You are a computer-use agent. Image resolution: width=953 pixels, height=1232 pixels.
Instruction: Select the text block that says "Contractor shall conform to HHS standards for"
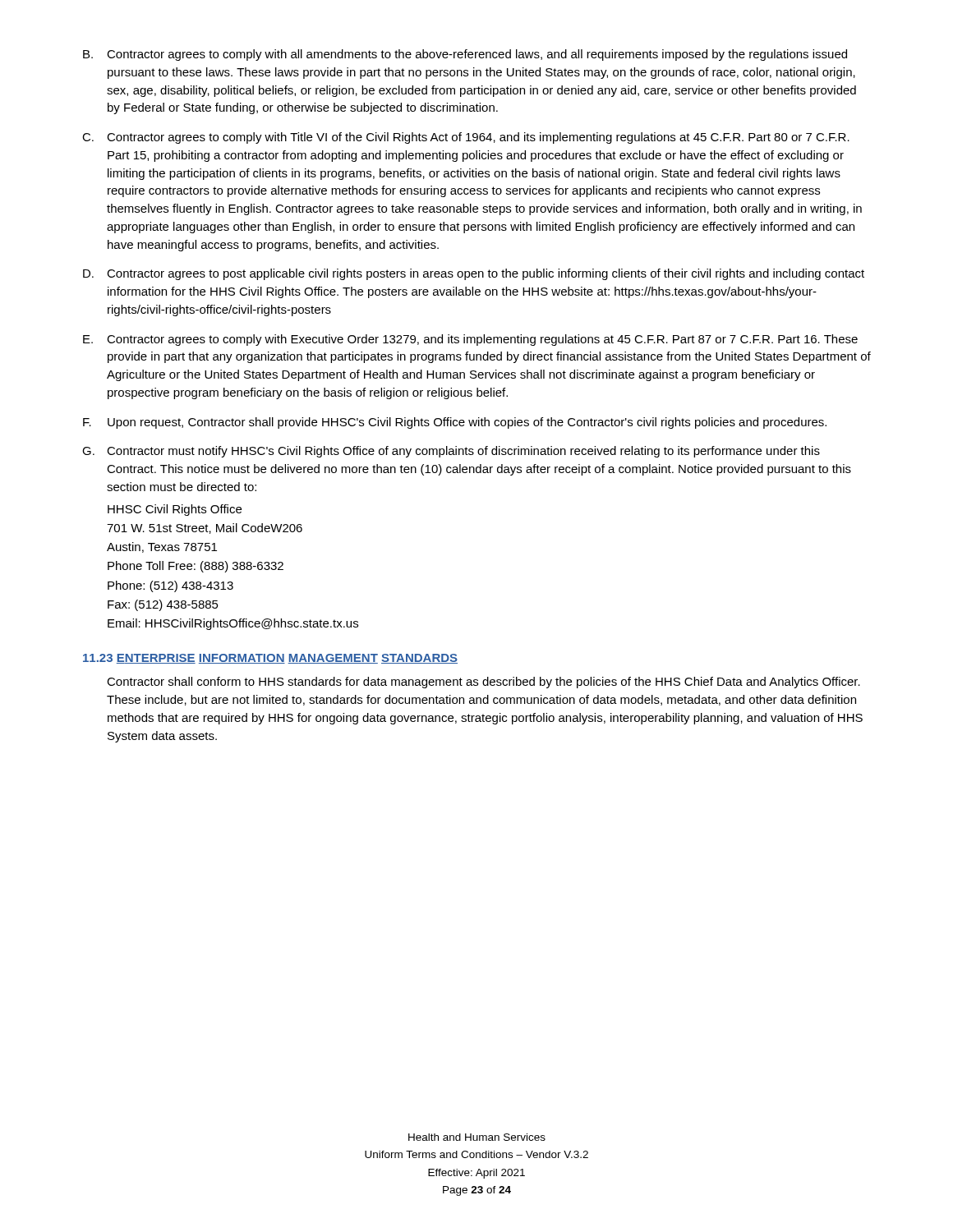pyautogui.click(x=485, y=708)
